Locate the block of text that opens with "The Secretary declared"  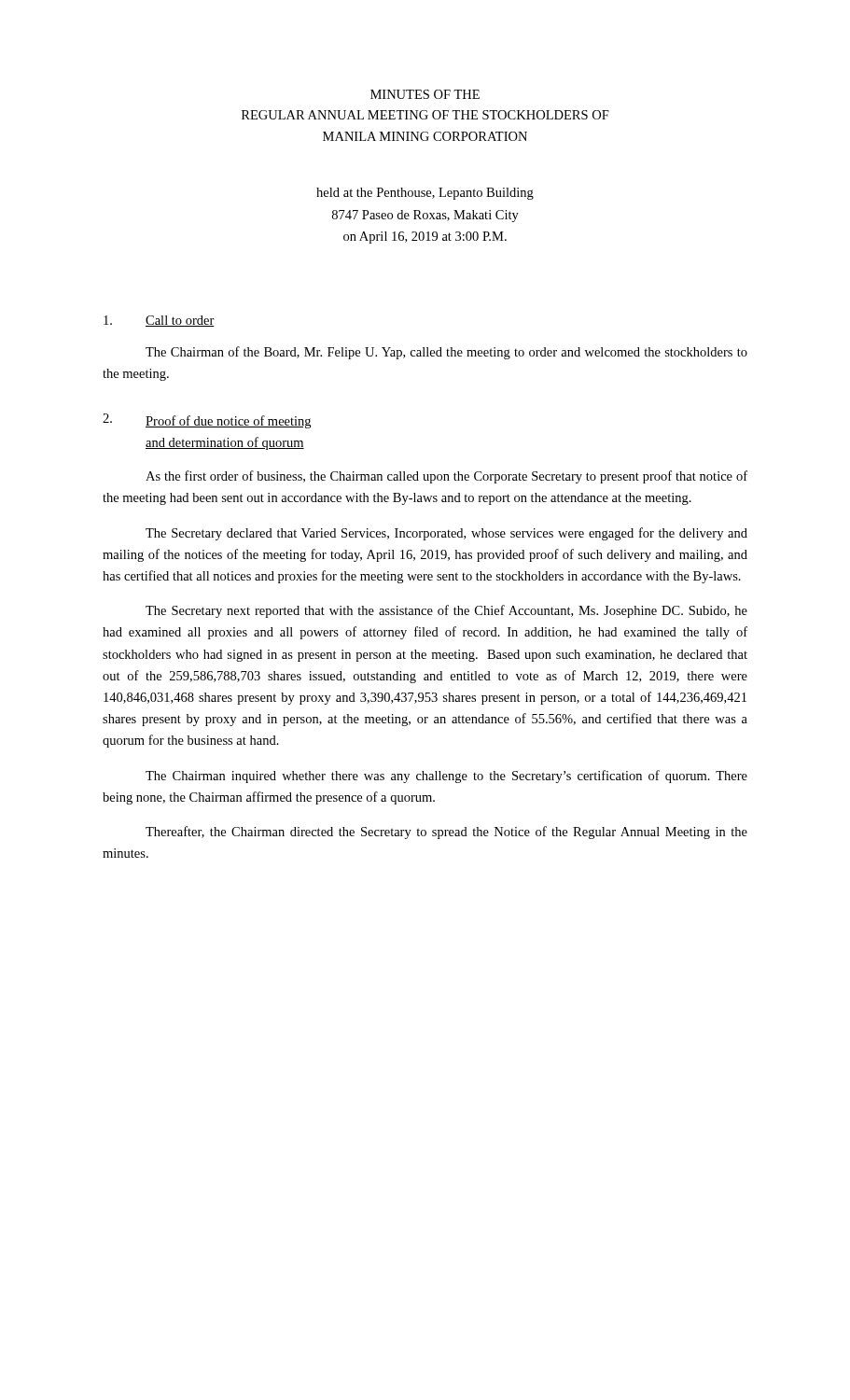pos(425,554)
